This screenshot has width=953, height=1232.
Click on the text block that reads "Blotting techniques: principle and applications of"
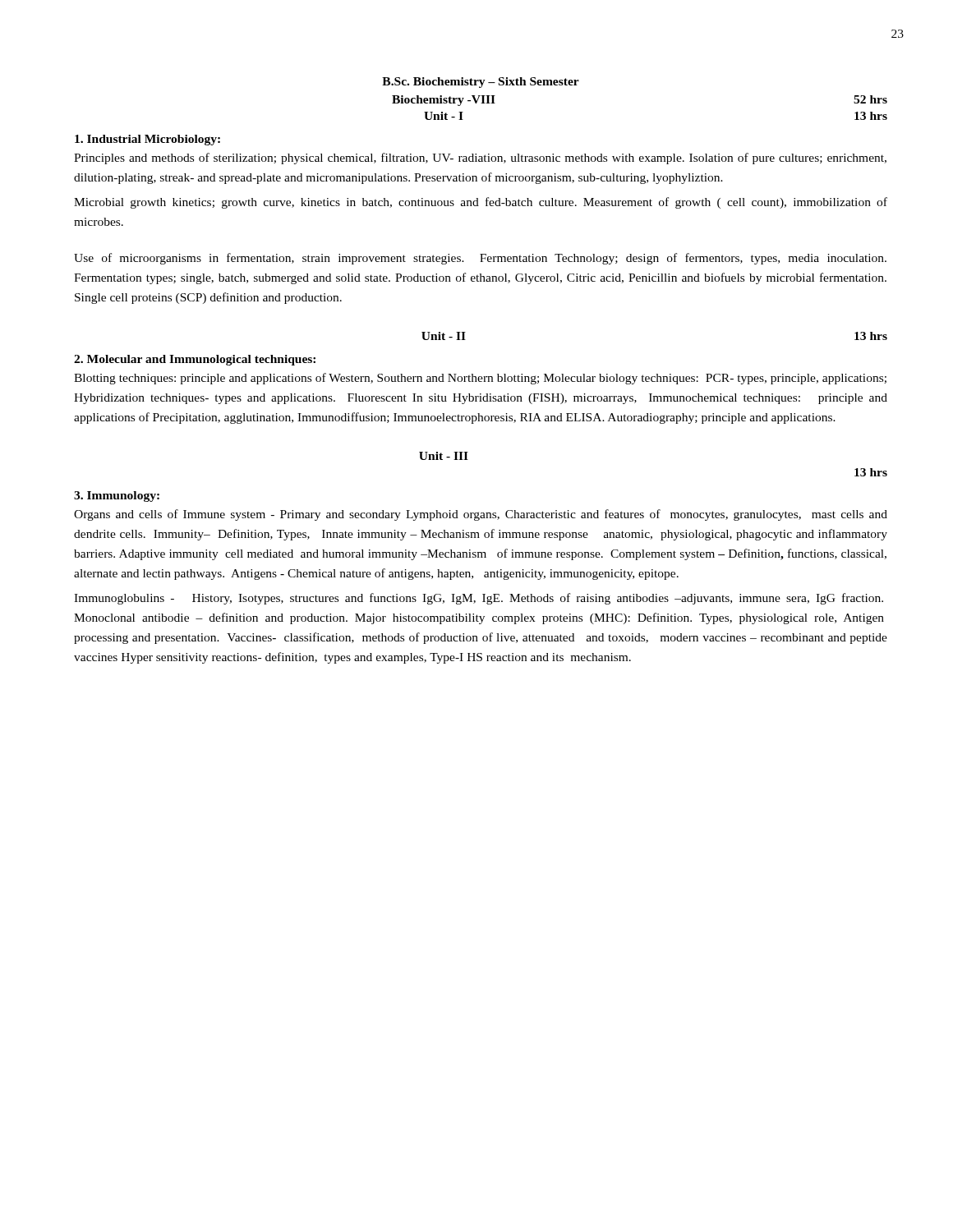(x=481, y=397)
